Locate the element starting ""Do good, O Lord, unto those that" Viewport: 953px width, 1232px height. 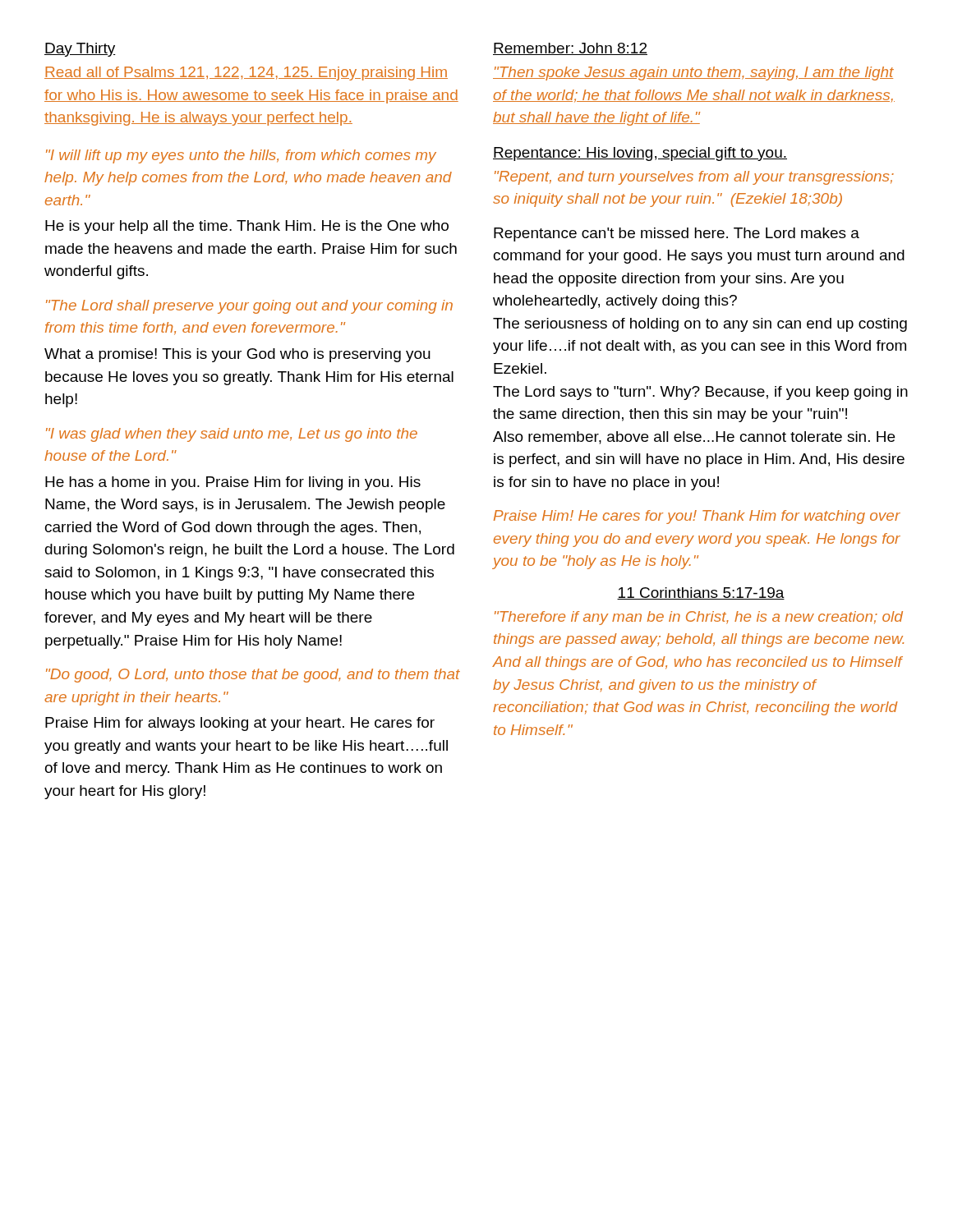pyautogui.click(x=252, y=732)
